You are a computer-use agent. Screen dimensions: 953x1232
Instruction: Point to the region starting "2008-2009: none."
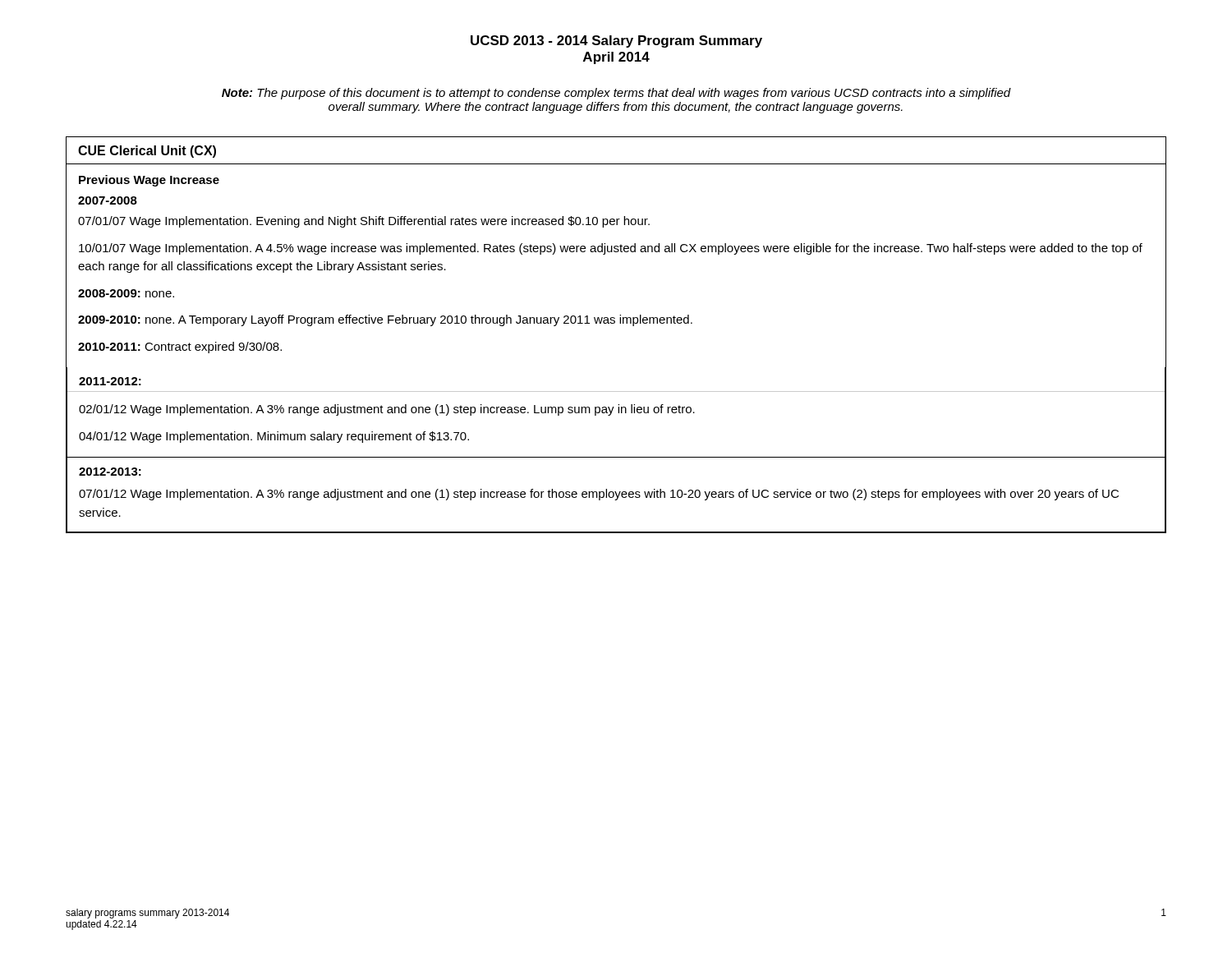tap(127, 292)
